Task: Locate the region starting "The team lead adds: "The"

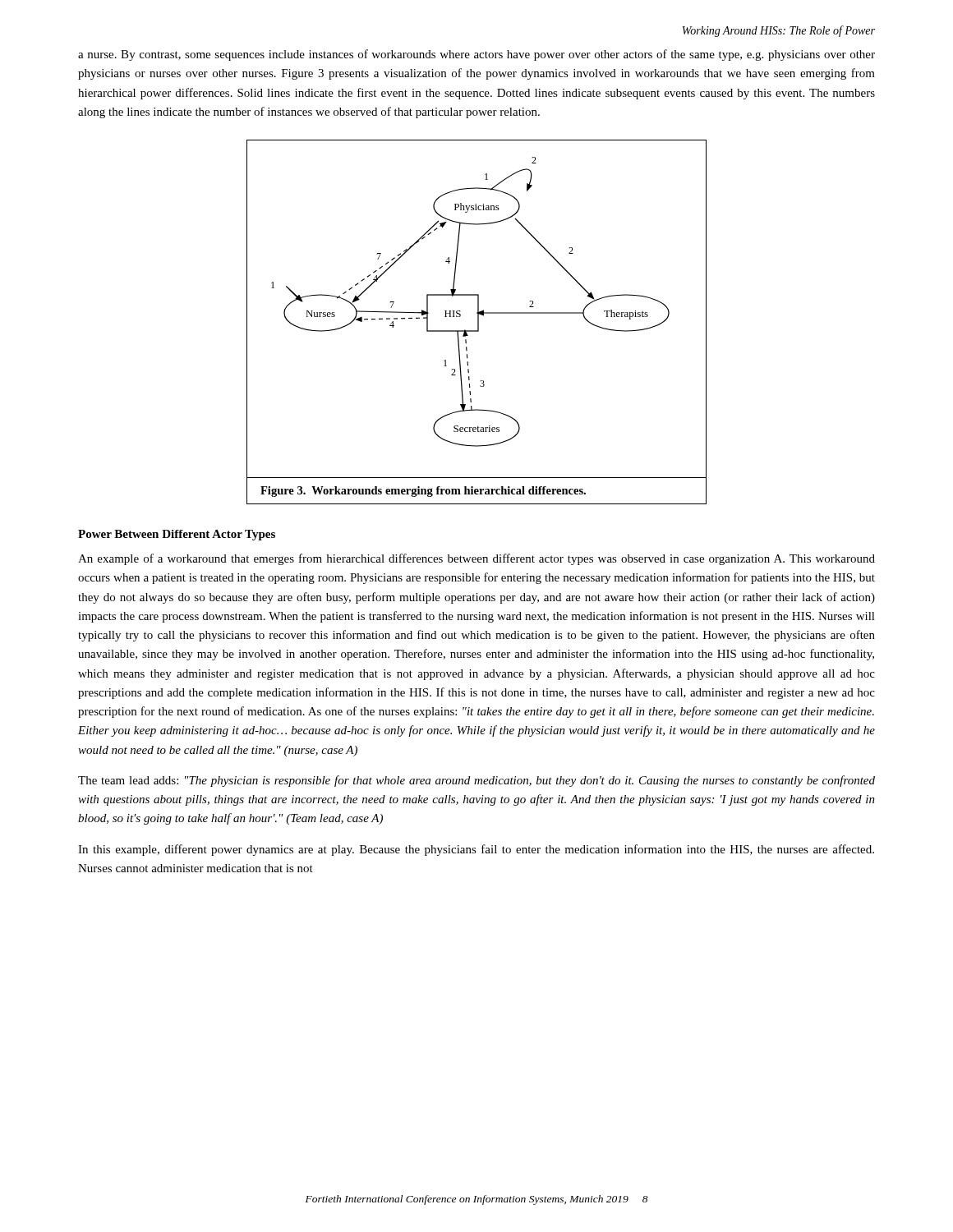Action: [x=476, y=799]
